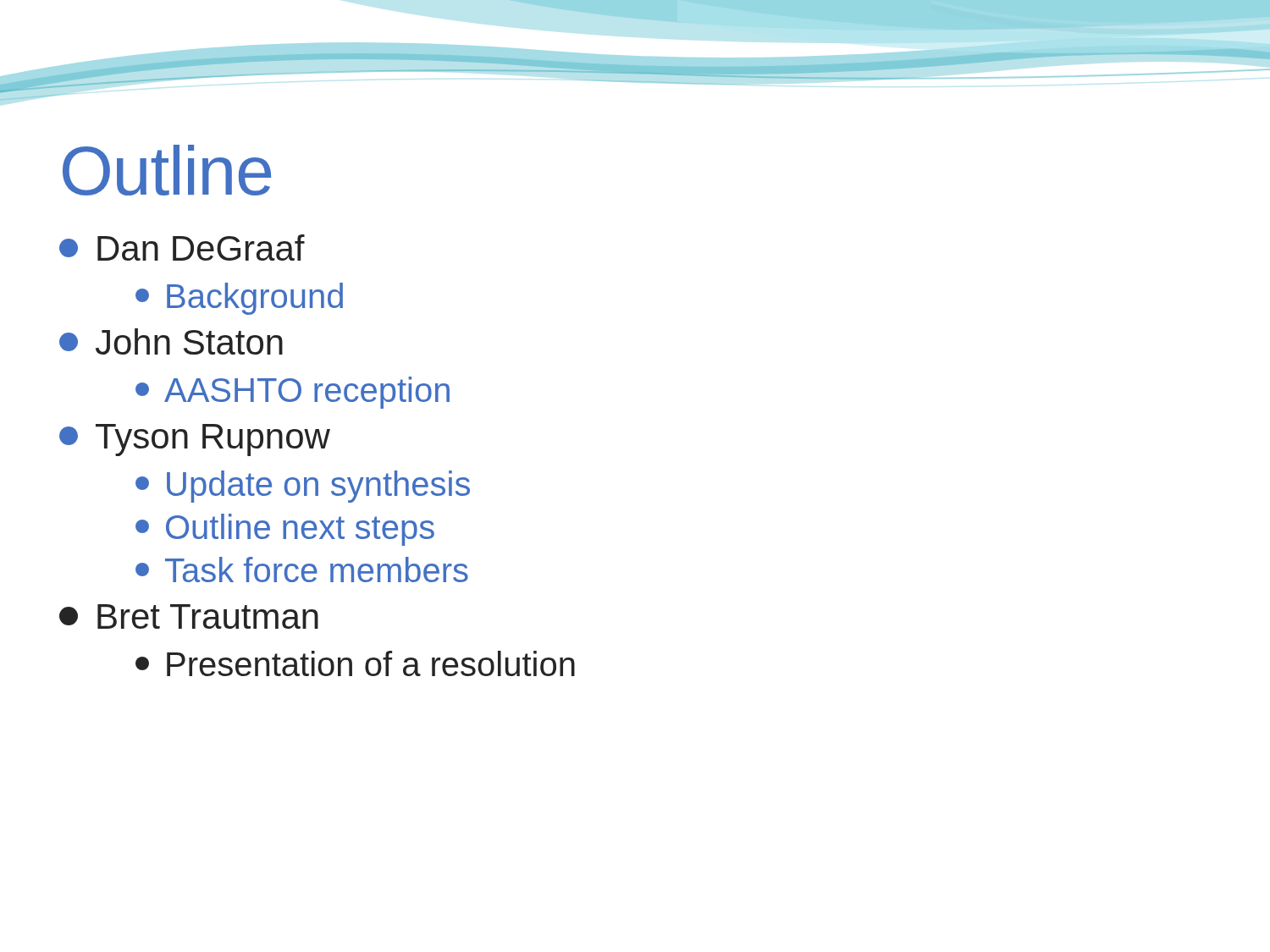Viewport: 1270px width, 952px height.
Task: Click on the illustration
Action: 635,61
